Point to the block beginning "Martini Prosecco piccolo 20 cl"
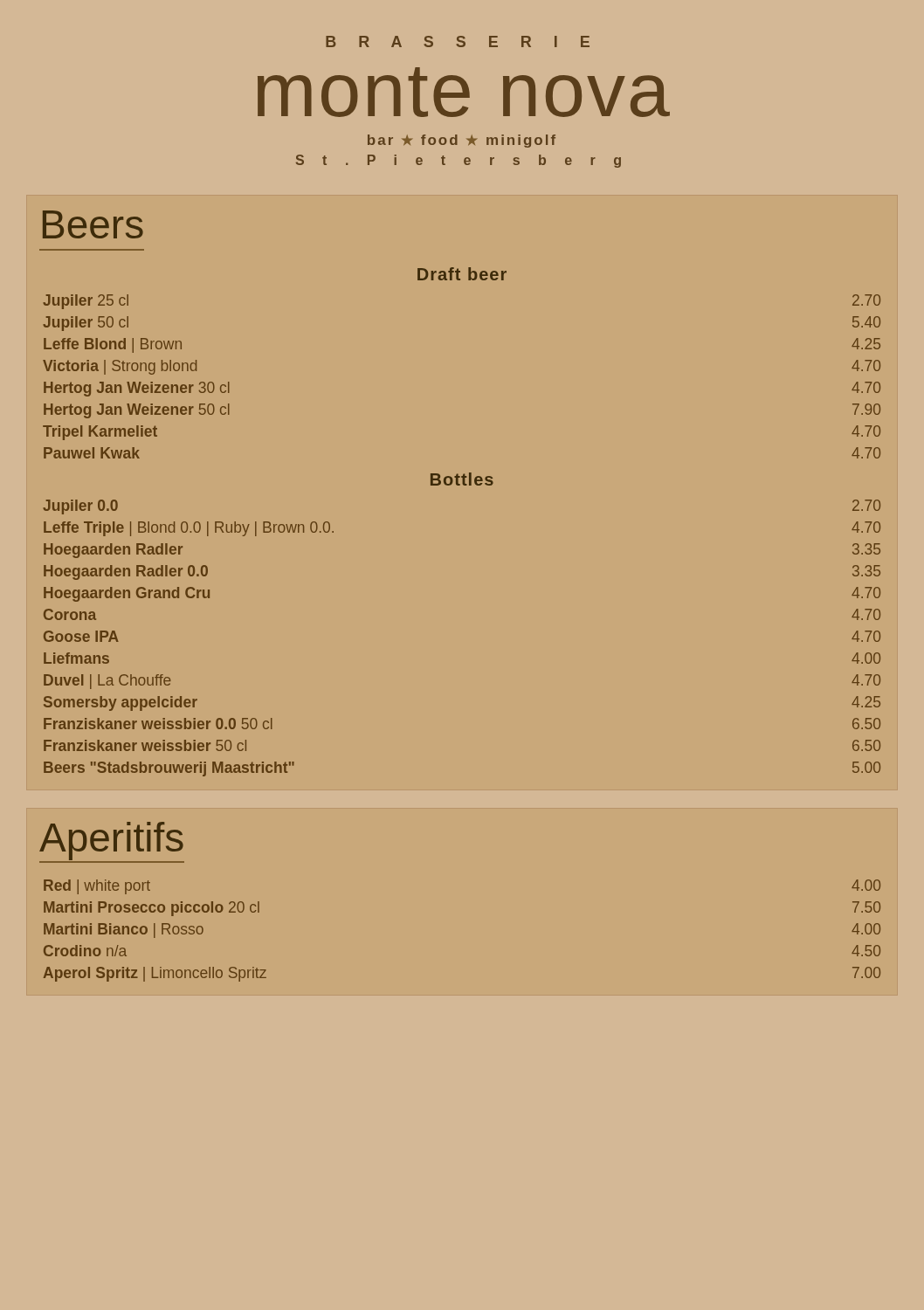This screenshot has width=924, height=1310. [x=151, y=909]
